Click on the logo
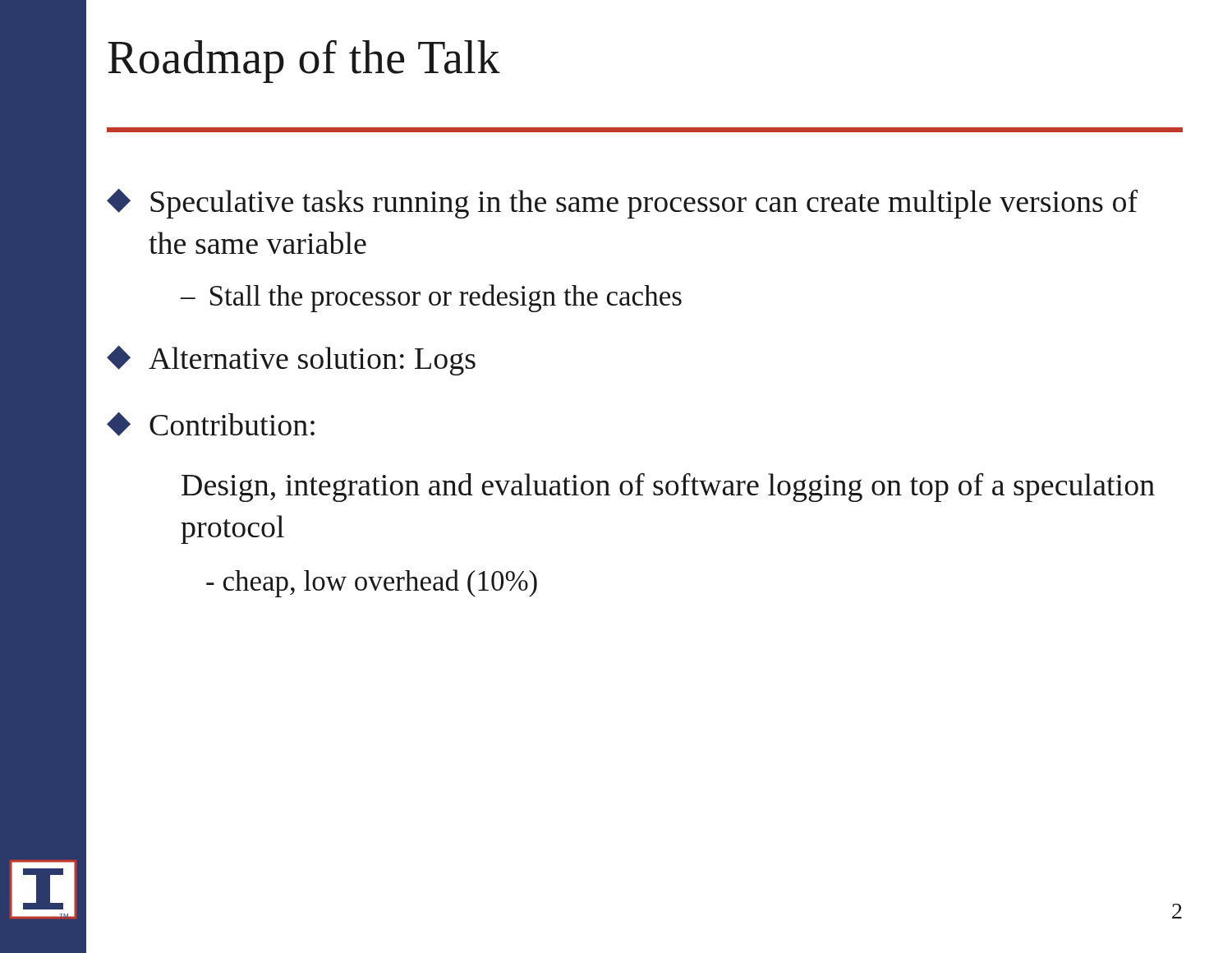1232x953 pixels. [43, 889]
